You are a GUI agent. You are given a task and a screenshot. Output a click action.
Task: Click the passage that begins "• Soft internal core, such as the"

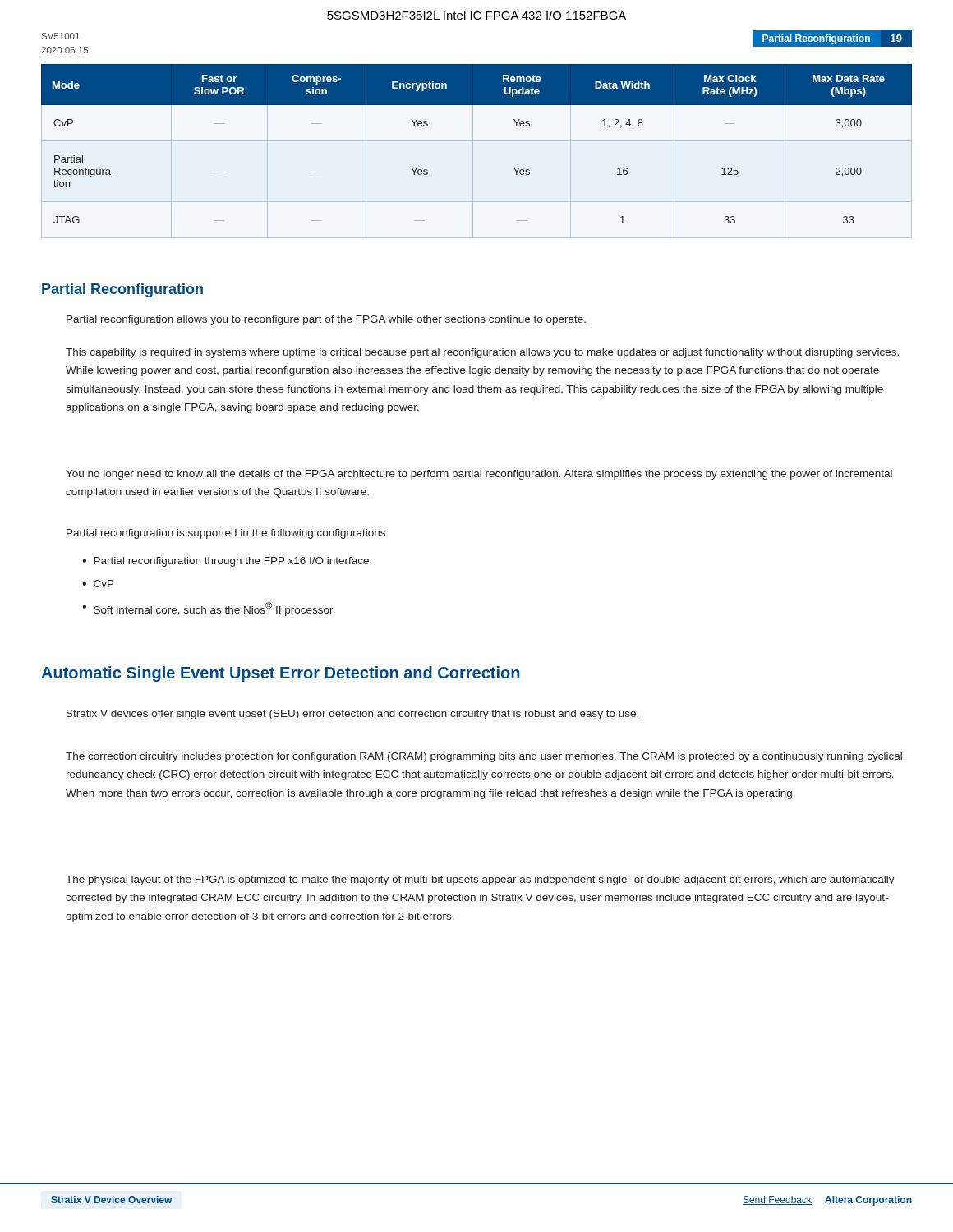(x=209, y=608)
